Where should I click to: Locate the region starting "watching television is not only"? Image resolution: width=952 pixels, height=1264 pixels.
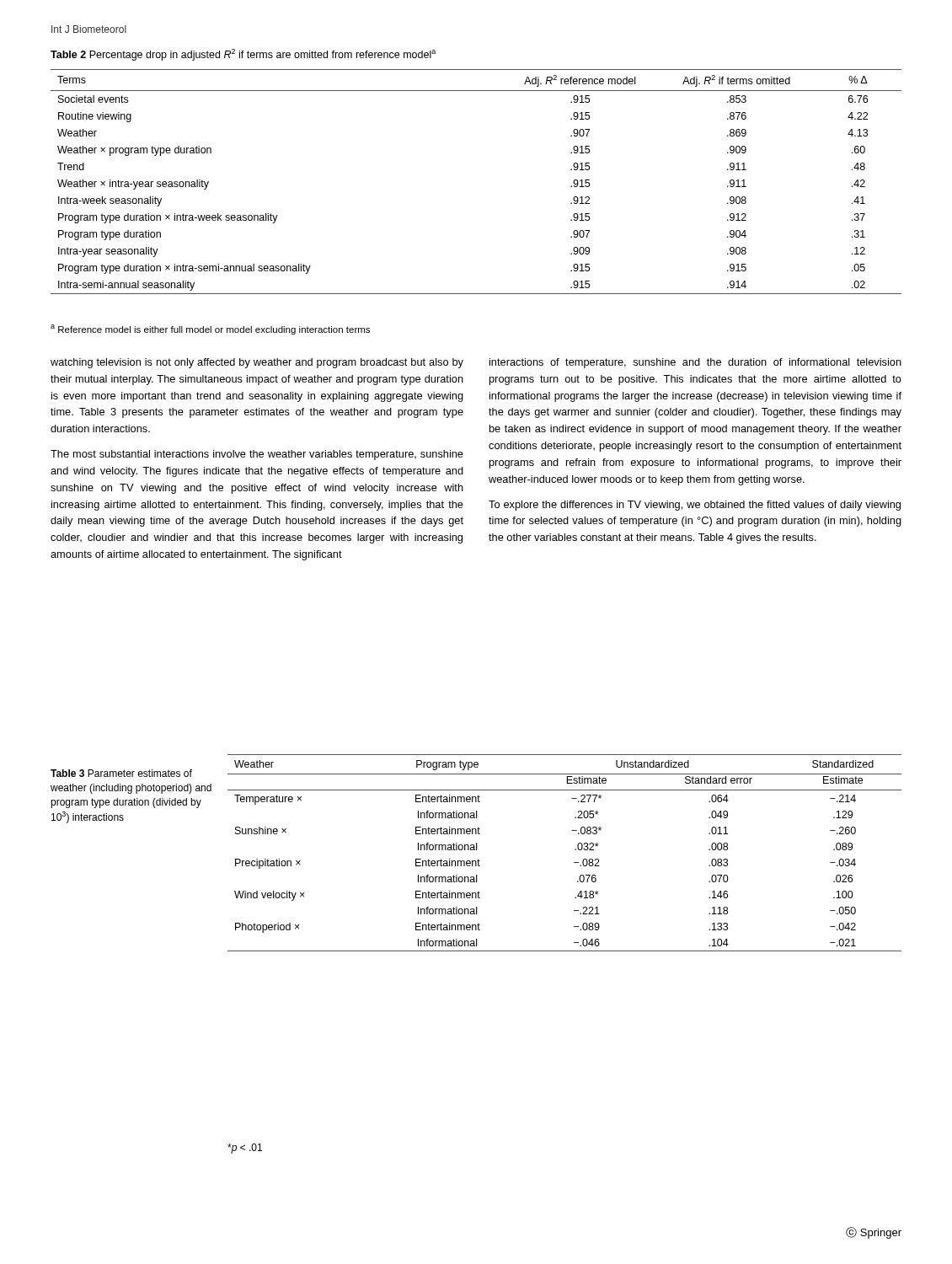(x=257, y=458)
